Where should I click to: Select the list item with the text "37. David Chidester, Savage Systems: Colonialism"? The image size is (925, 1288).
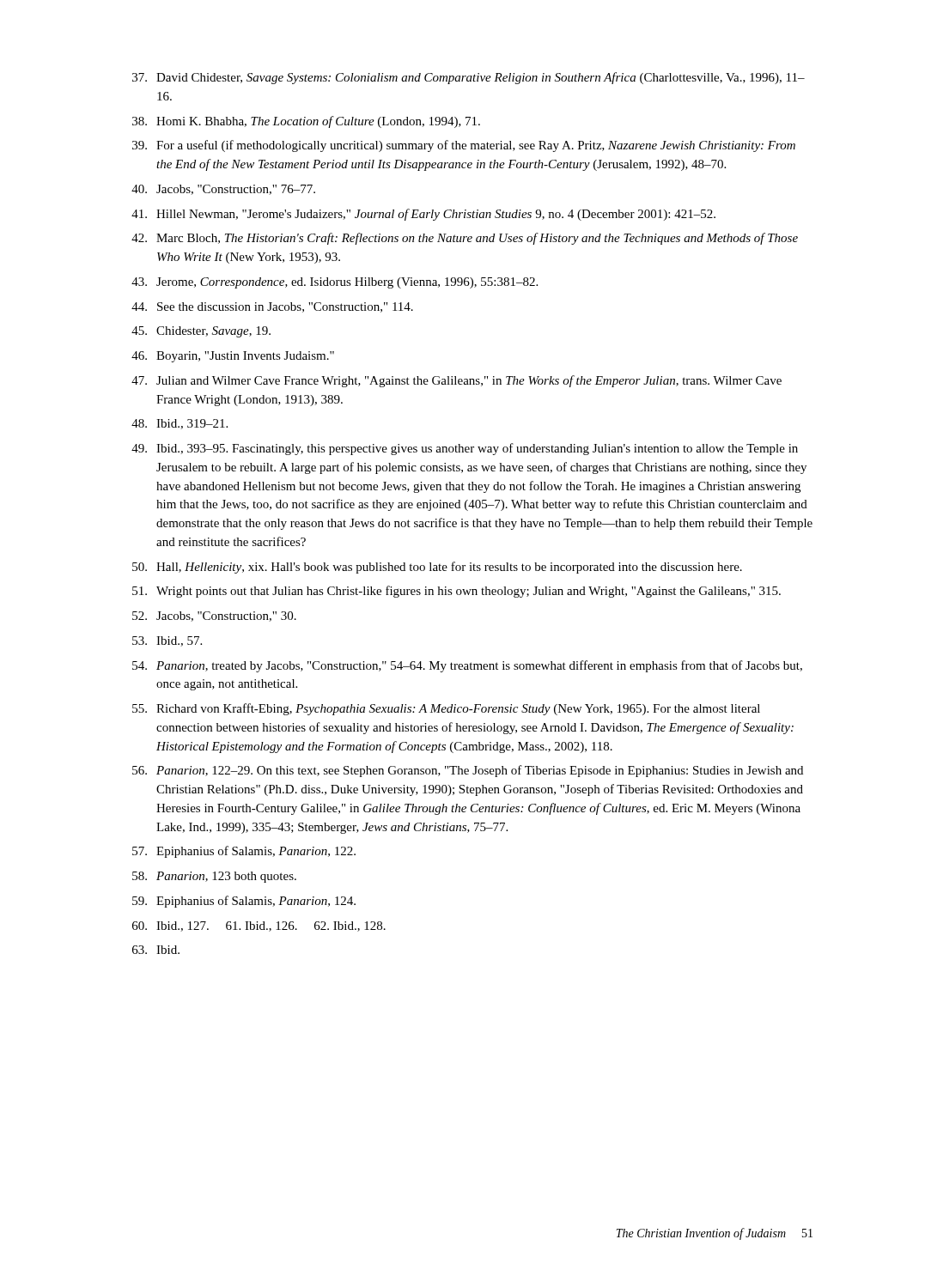click(462, 514)
